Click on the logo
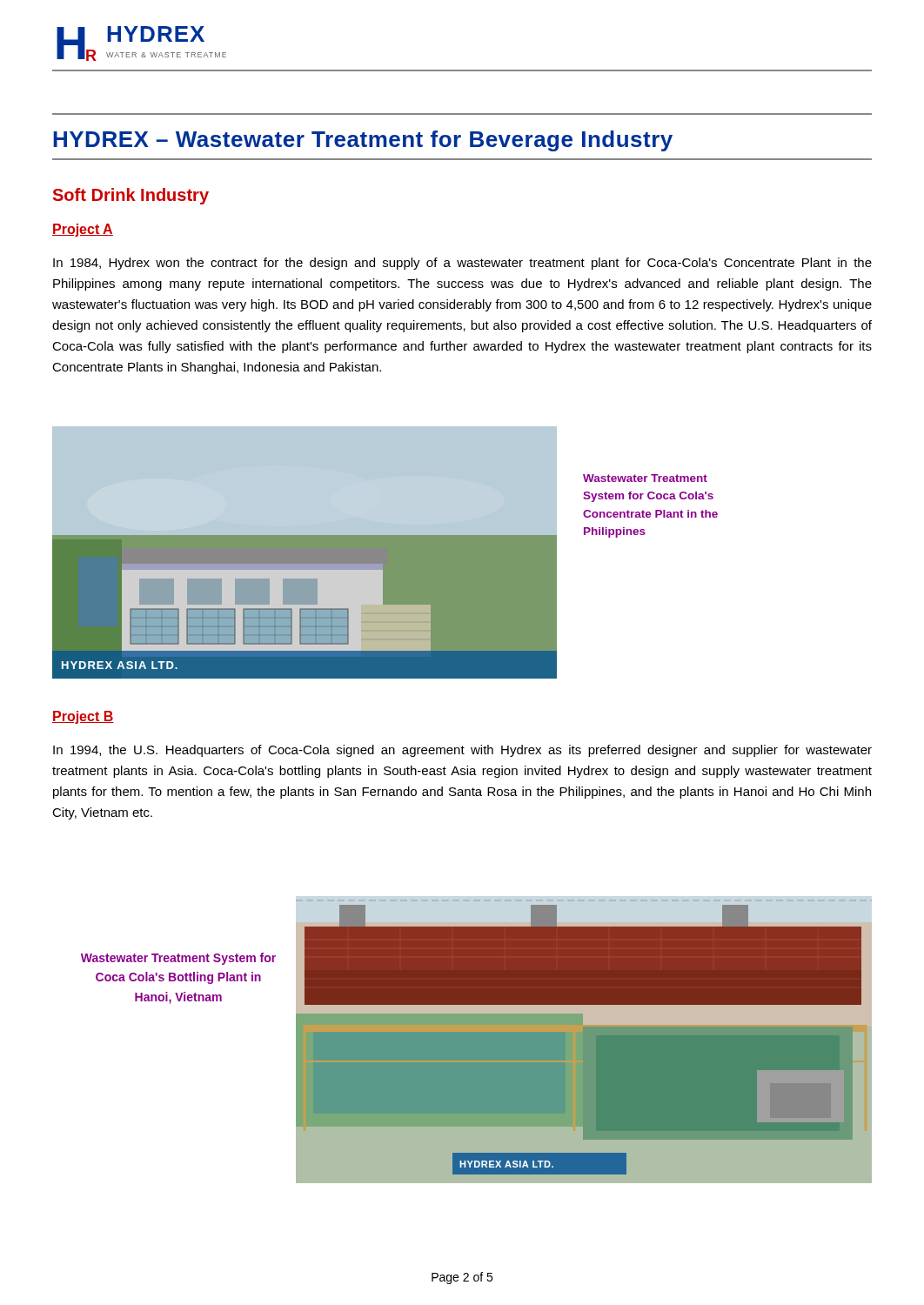Screen dimensions: 1305x924 [x=139, y=41]
